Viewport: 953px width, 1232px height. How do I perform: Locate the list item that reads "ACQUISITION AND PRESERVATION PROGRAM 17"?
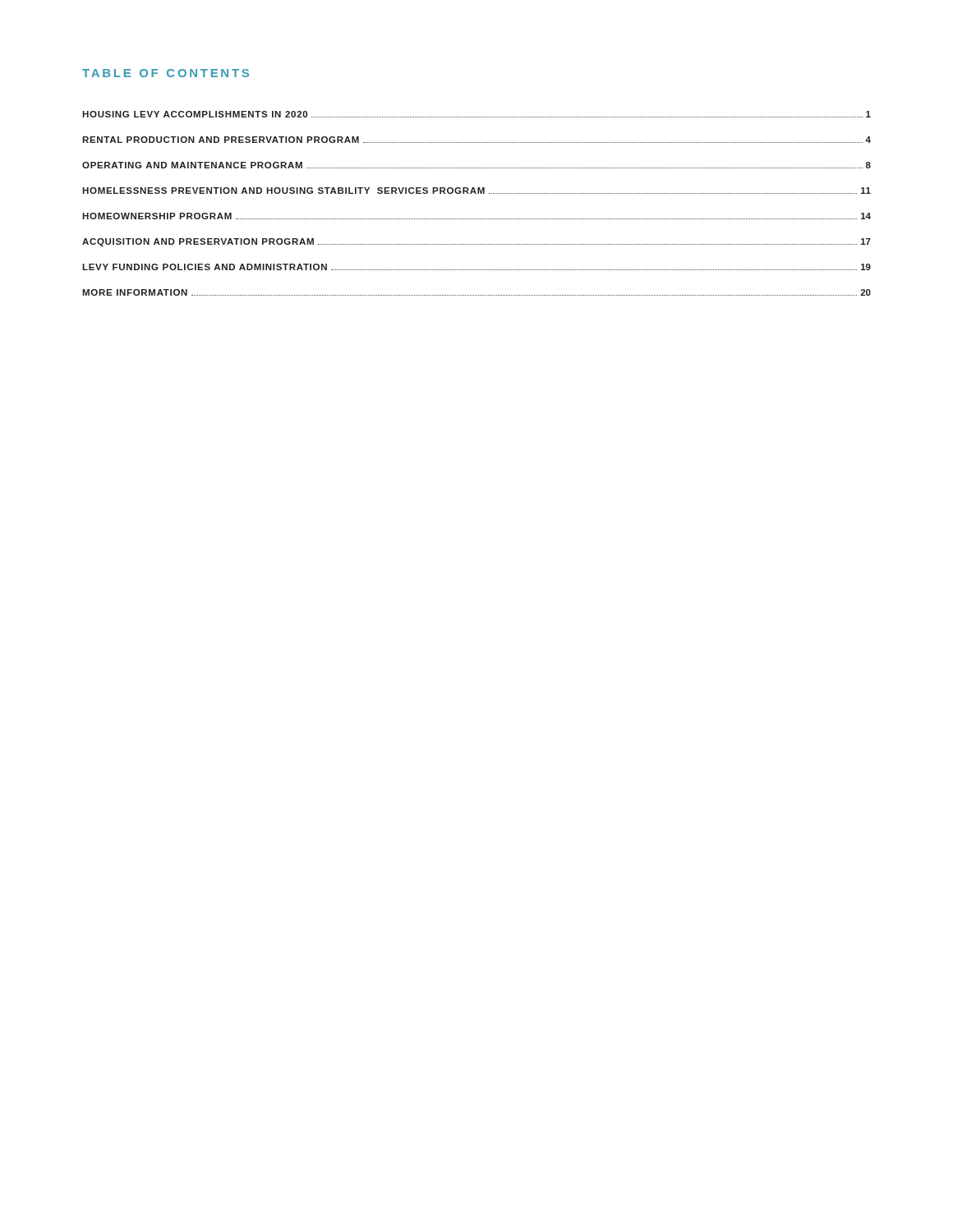[x=476, y=241]
